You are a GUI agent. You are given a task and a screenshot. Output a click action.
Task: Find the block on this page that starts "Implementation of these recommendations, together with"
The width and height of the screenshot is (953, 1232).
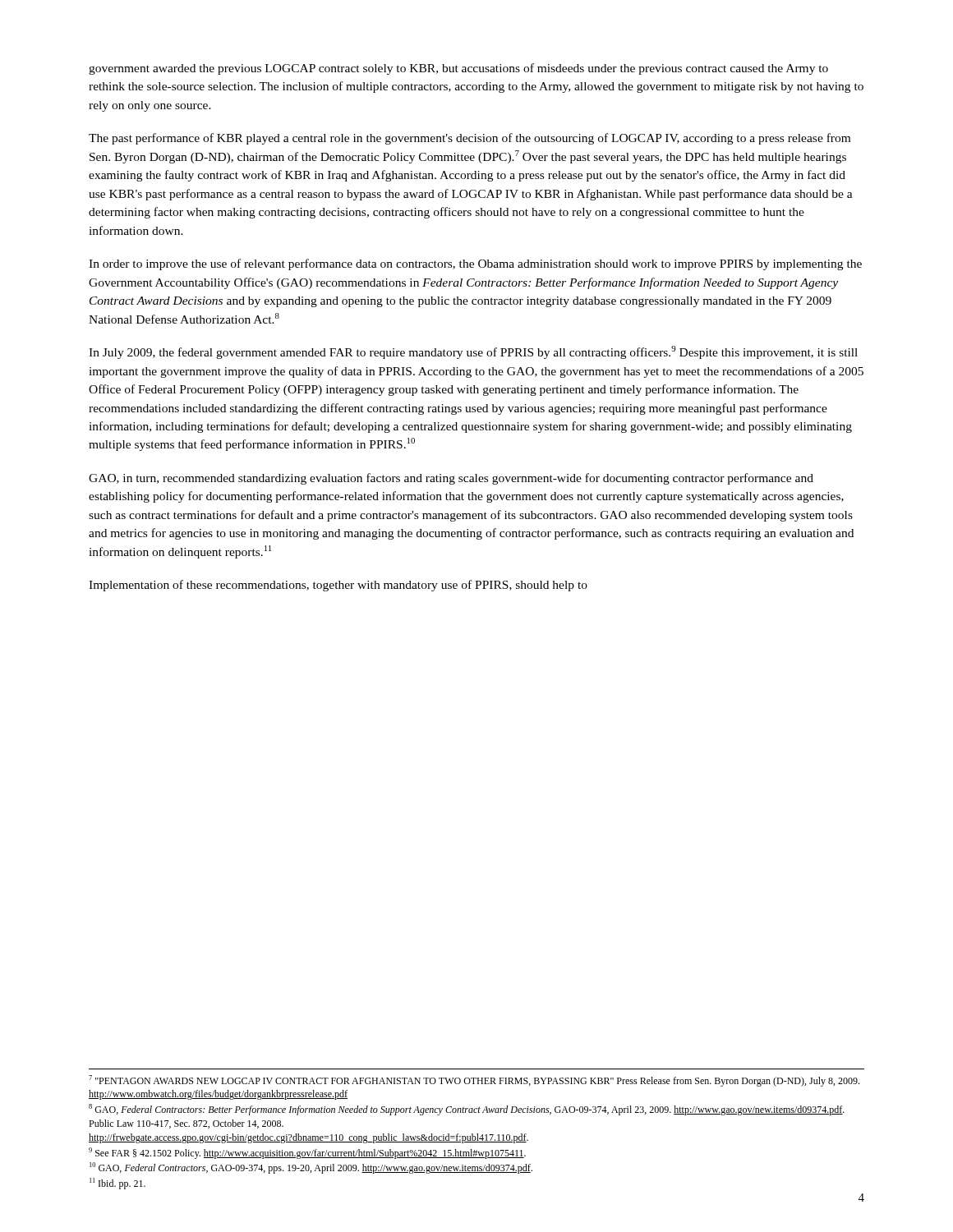338,585
